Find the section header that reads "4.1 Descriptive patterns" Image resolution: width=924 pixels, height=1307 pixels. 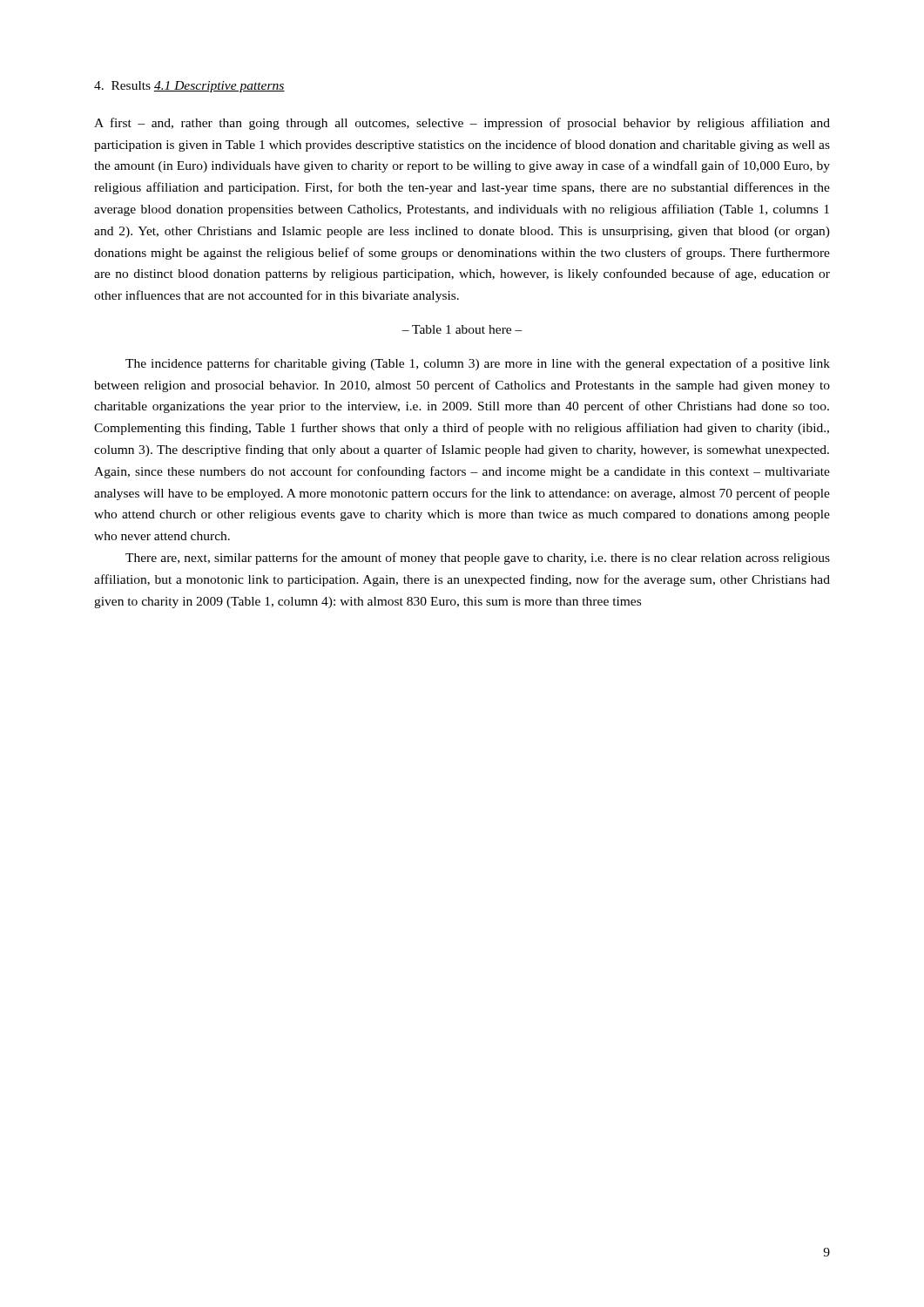(219, 86)
